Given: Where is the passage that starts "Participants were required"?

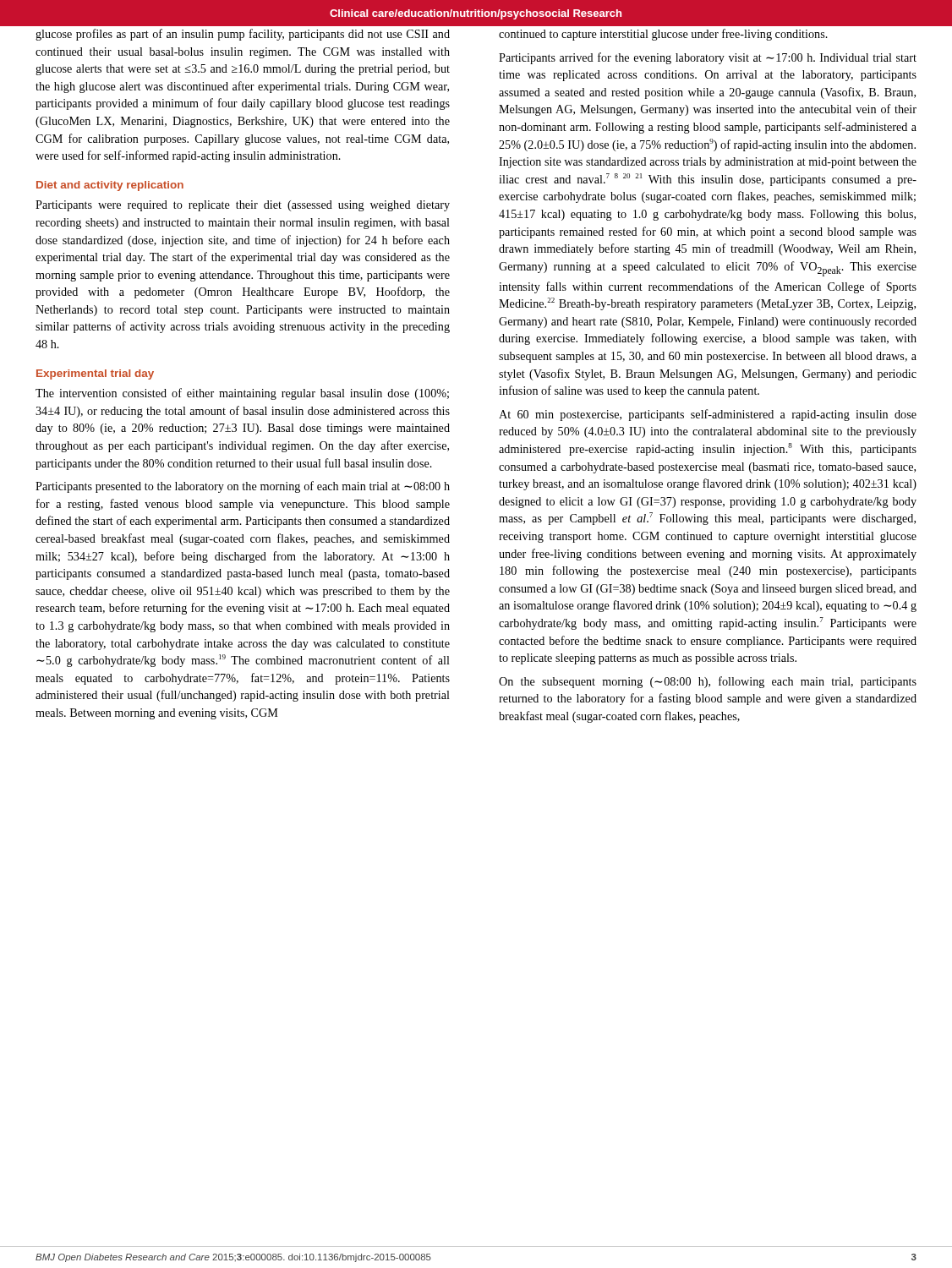Looking at the screenshot, I should [243, 275].
